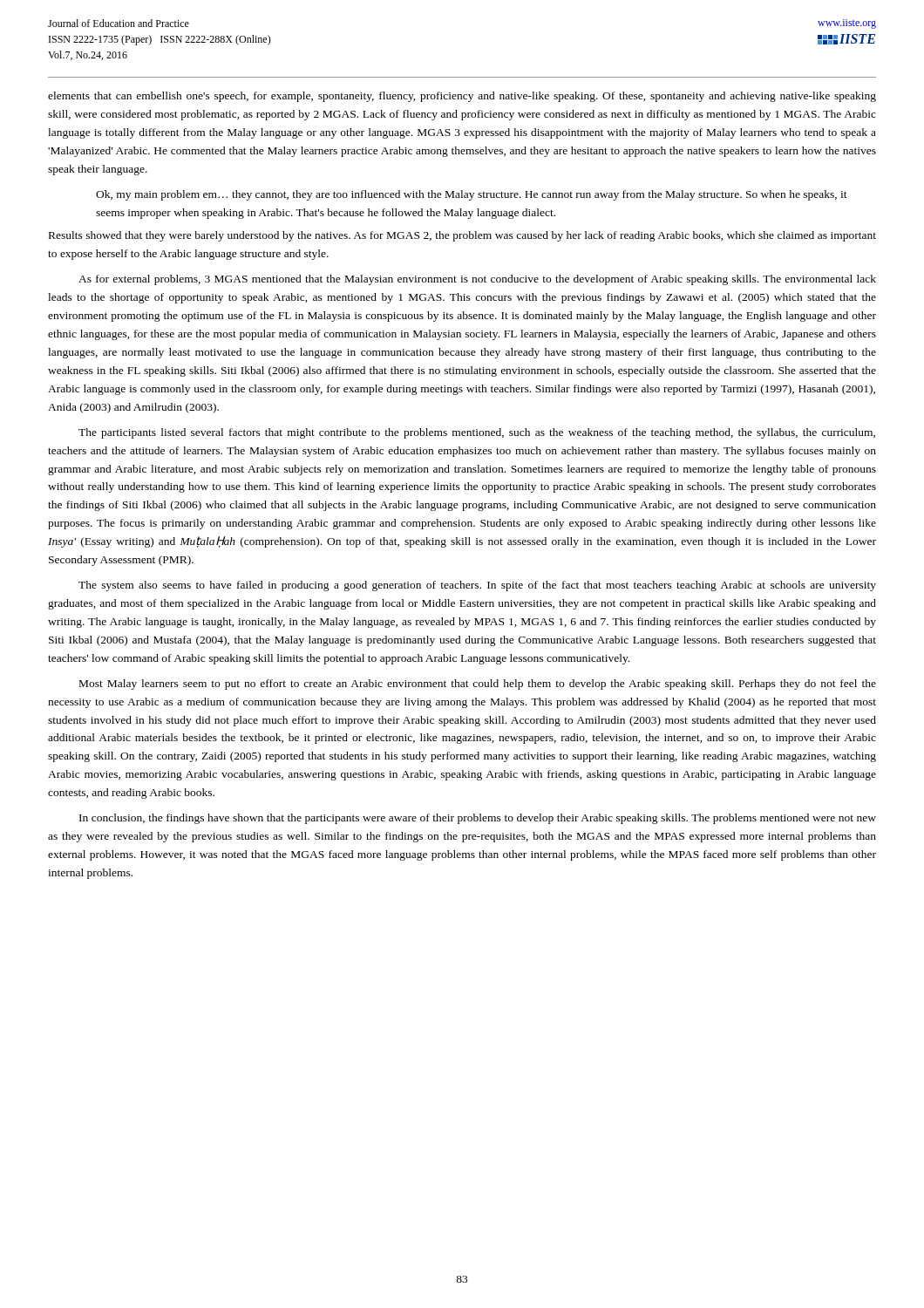Point to the block beginning "Results showed that they were"
924x1308 pixels.
coord(462,245)
